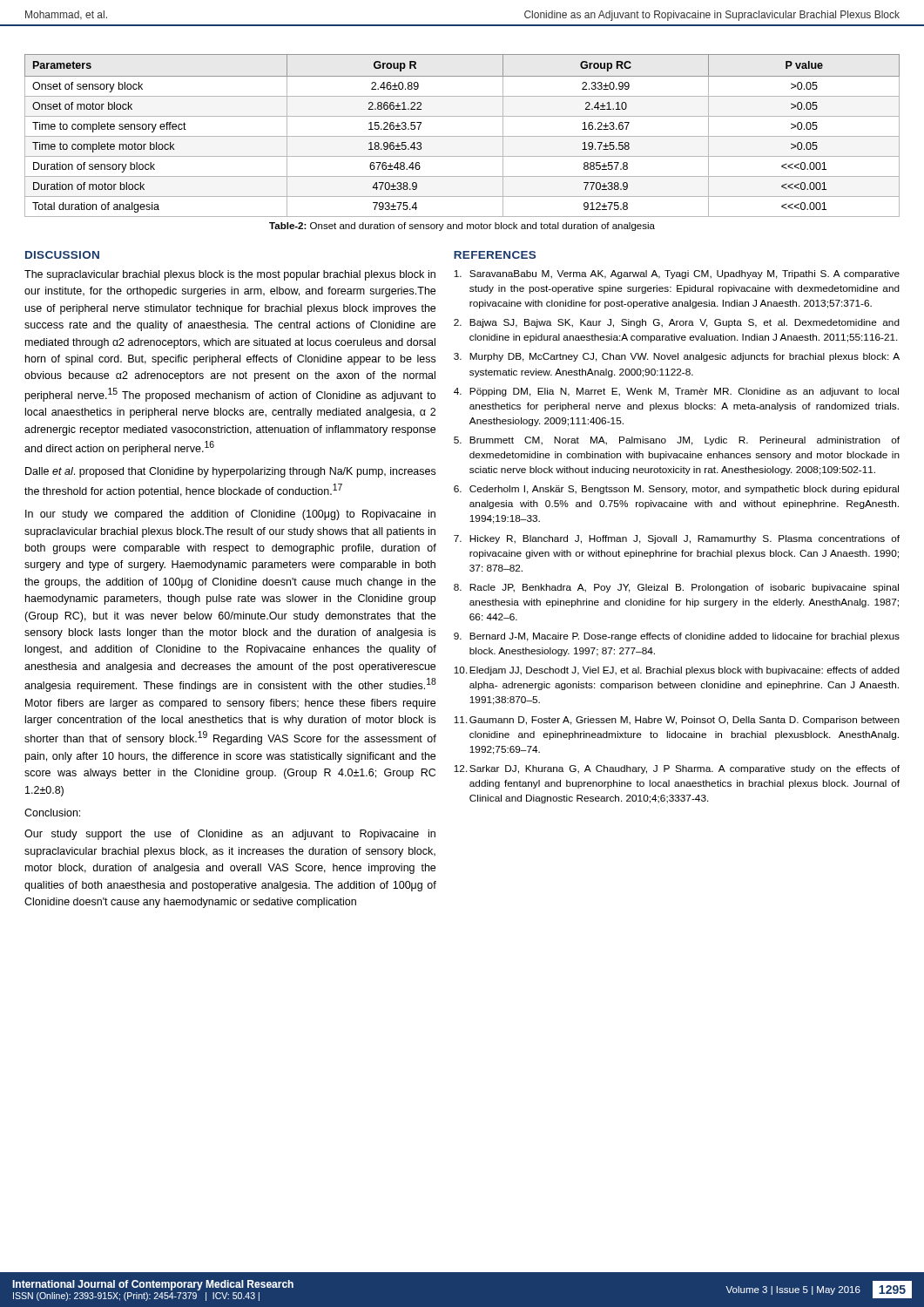Click the passage that begins "6.Cederholm I, Anskär"

click(677, 504)
